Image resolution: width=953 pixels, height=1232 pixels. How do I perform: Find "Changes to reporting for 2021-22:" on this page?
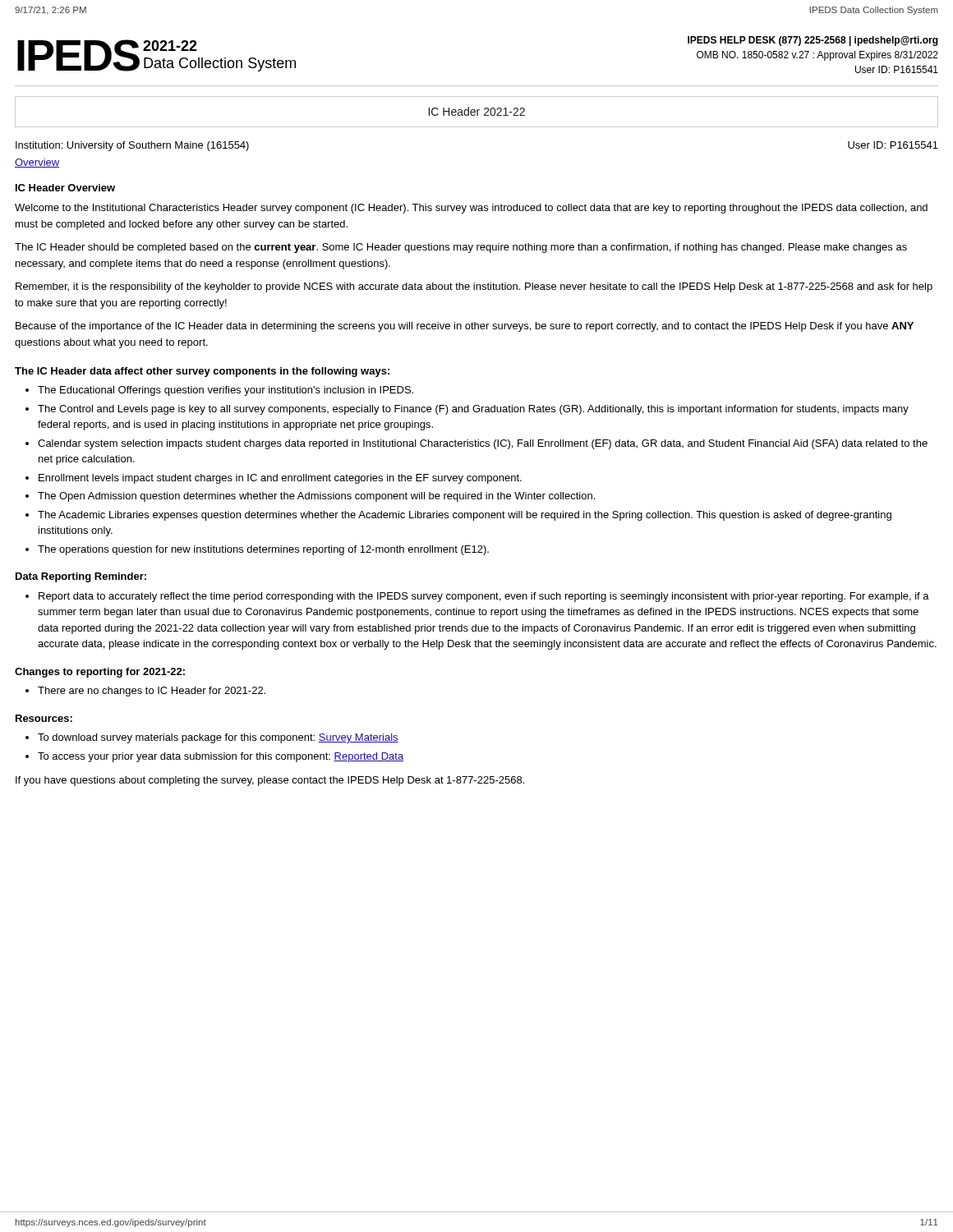(x=100, y=671)
